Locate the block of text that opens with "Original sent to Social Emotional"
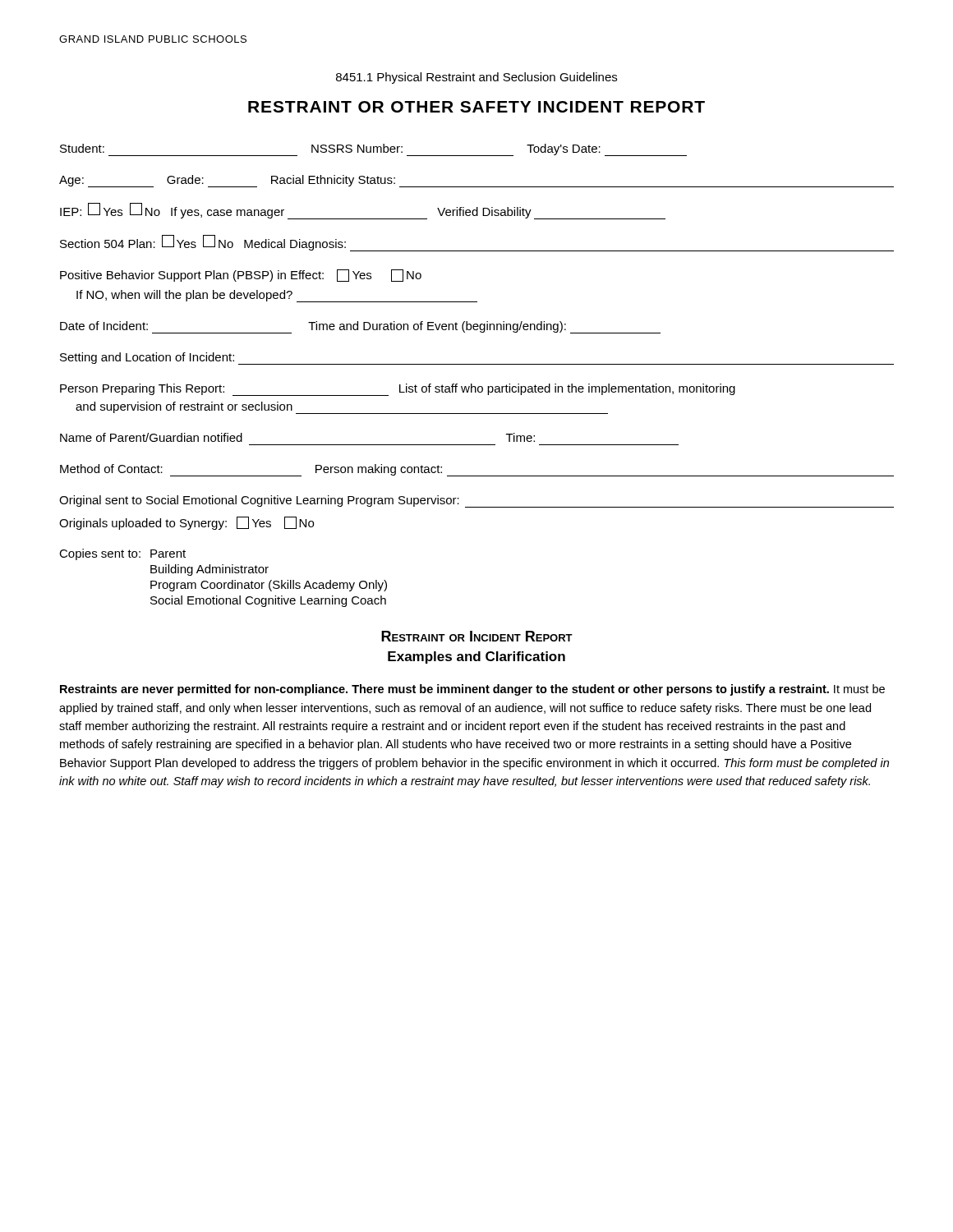The width and height of the screenshot is (953, 1232). tap(476, 500)
